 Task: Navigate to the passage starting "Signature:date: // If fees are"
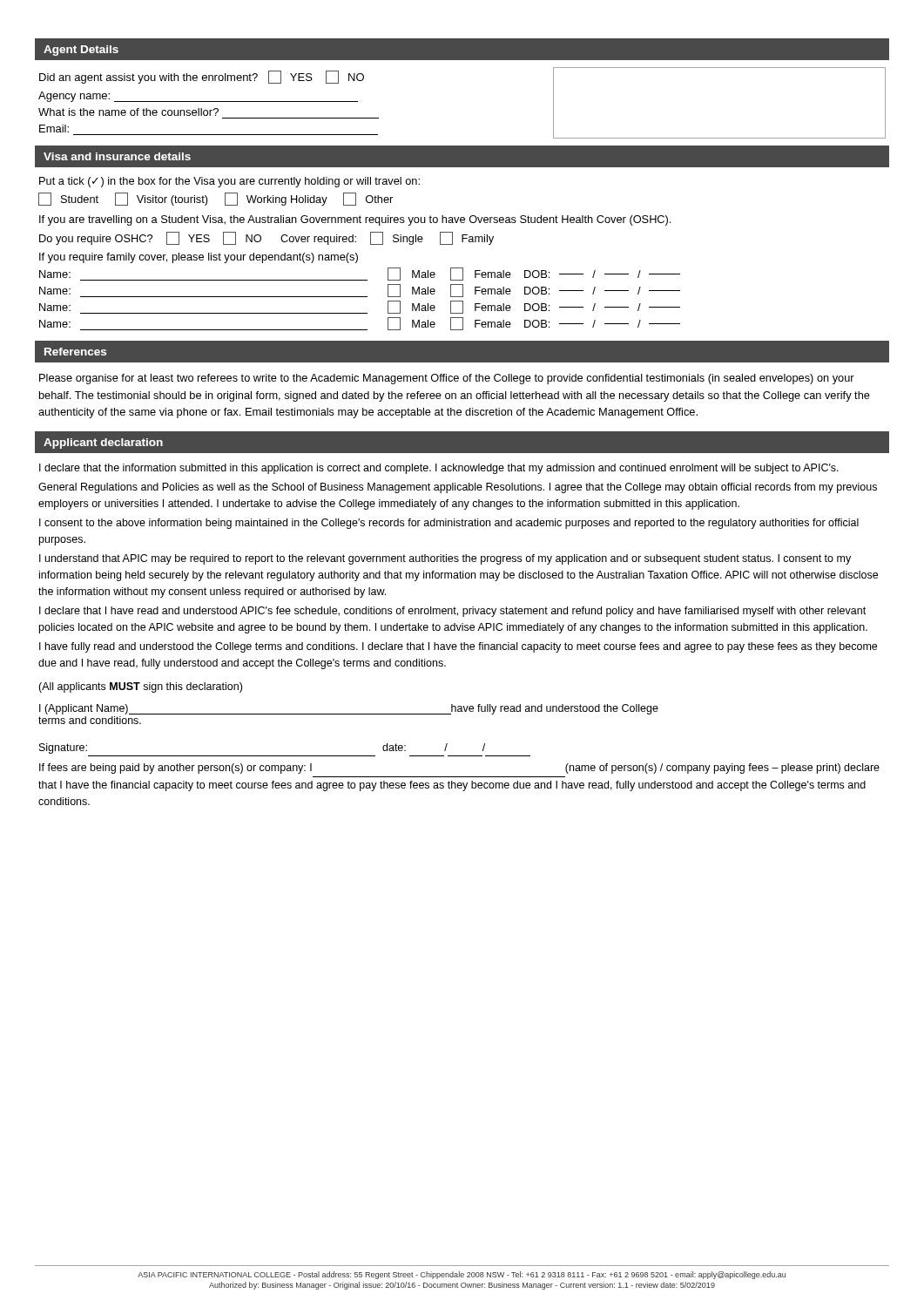coord(464,775)
